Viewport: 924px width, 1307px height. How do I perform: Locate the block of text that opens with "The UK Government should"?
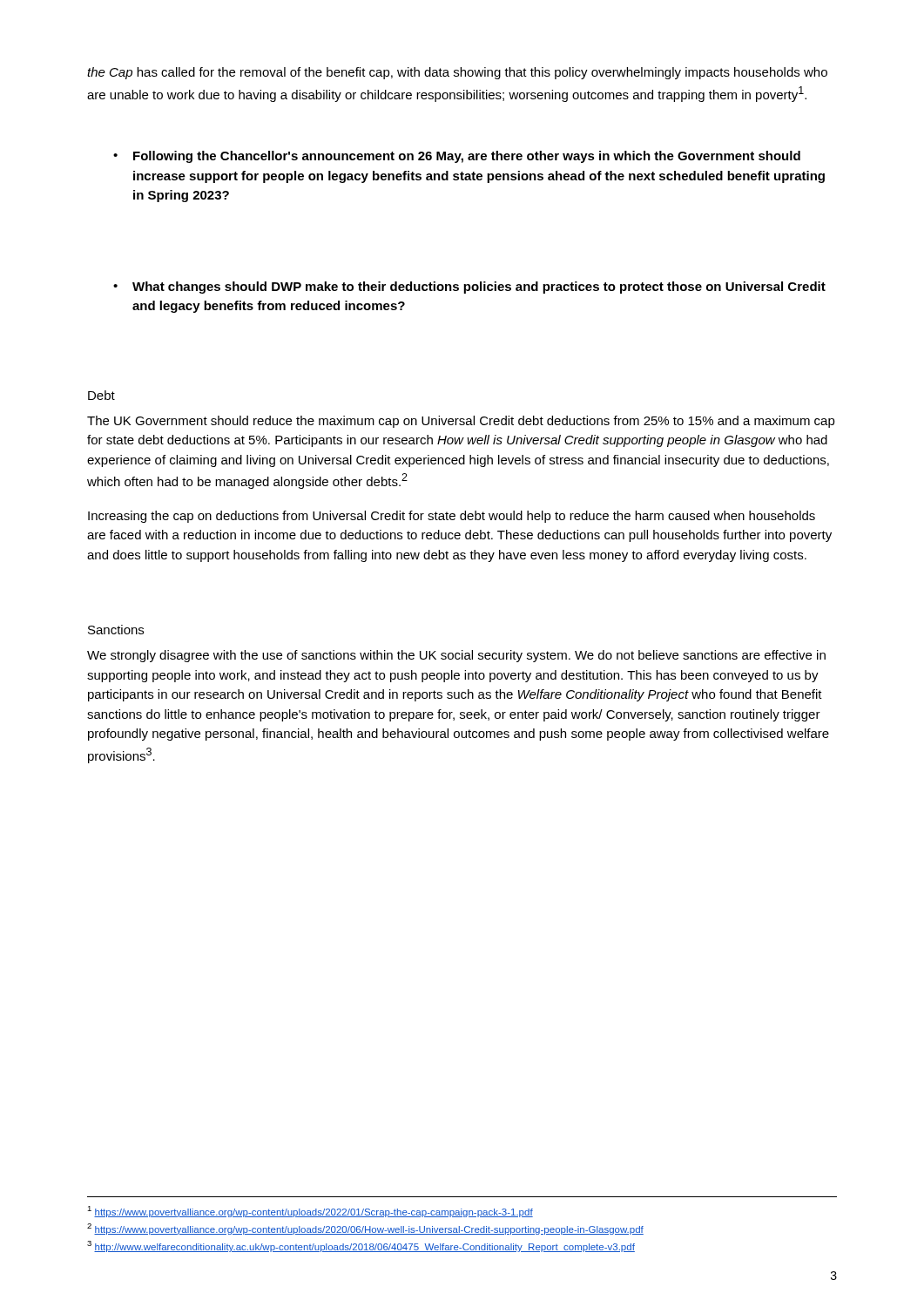click(461, 451)
